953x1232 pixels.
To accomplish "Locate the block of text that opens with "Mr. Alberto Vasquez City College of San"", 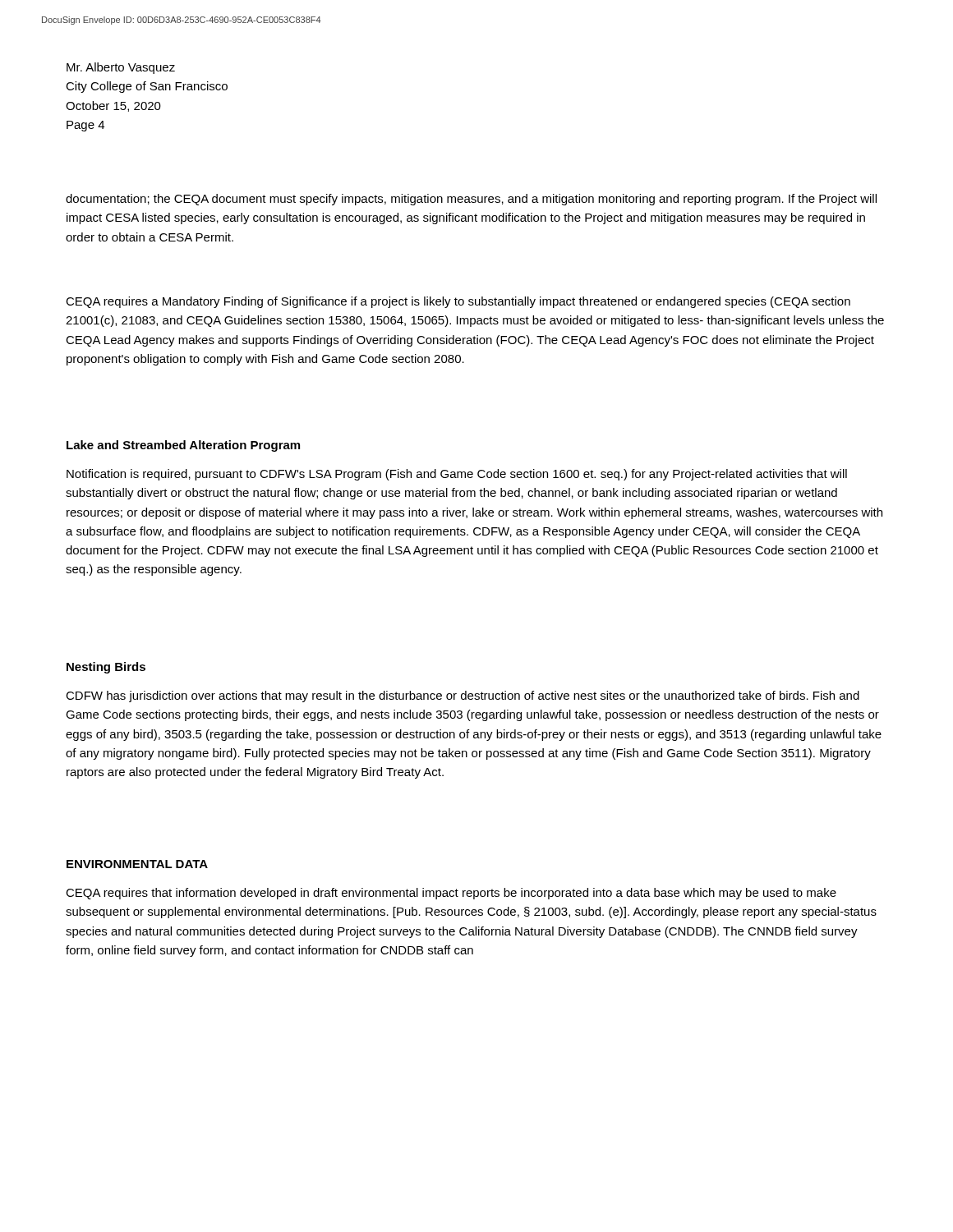I will 147,96.
